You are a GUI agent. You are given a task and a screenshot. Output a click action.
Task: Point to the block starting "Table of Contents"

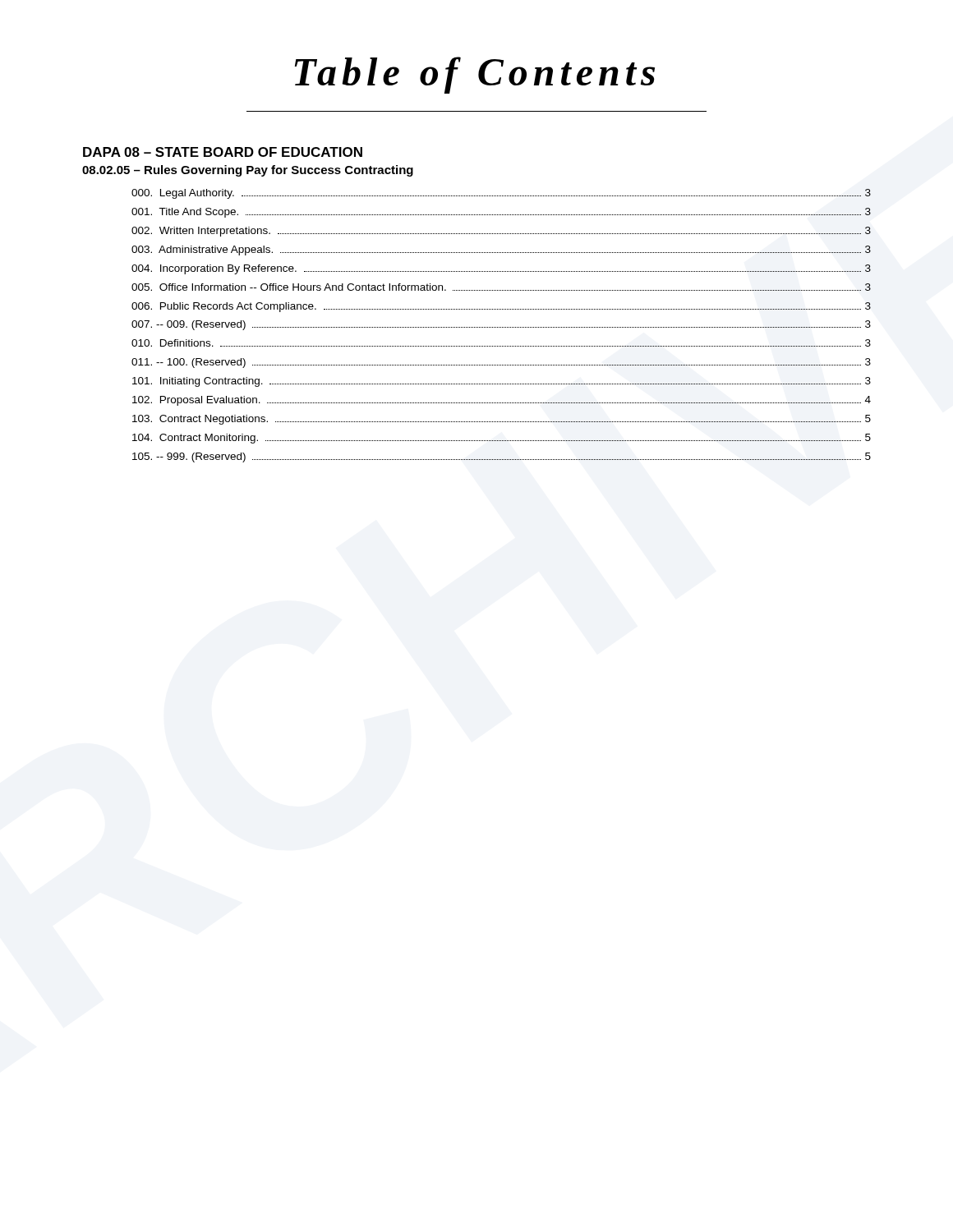pos(476,81)
